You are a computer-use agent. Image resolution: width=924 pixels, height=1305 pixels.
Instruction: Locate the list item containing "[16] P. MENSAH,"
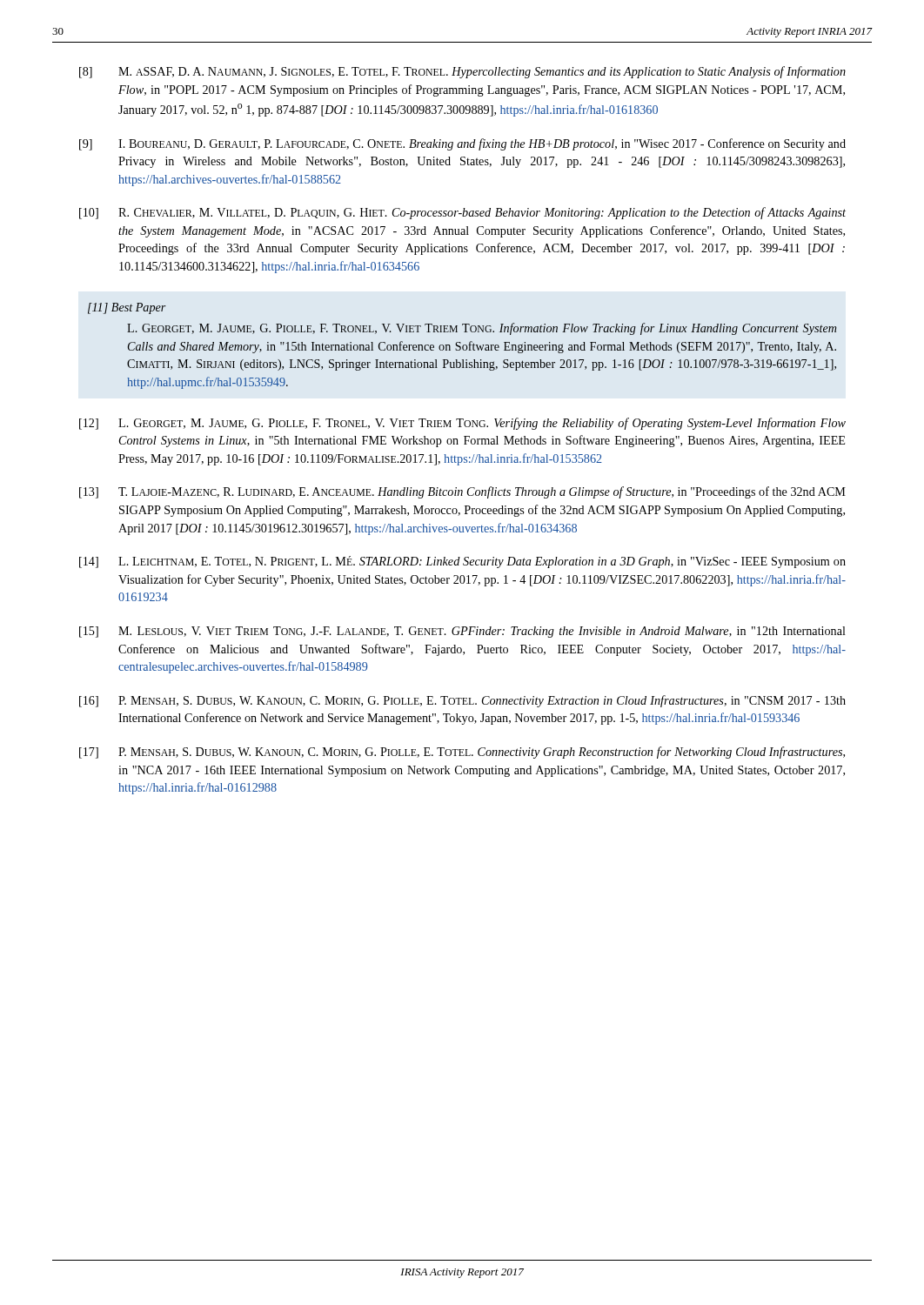(462, 709)
